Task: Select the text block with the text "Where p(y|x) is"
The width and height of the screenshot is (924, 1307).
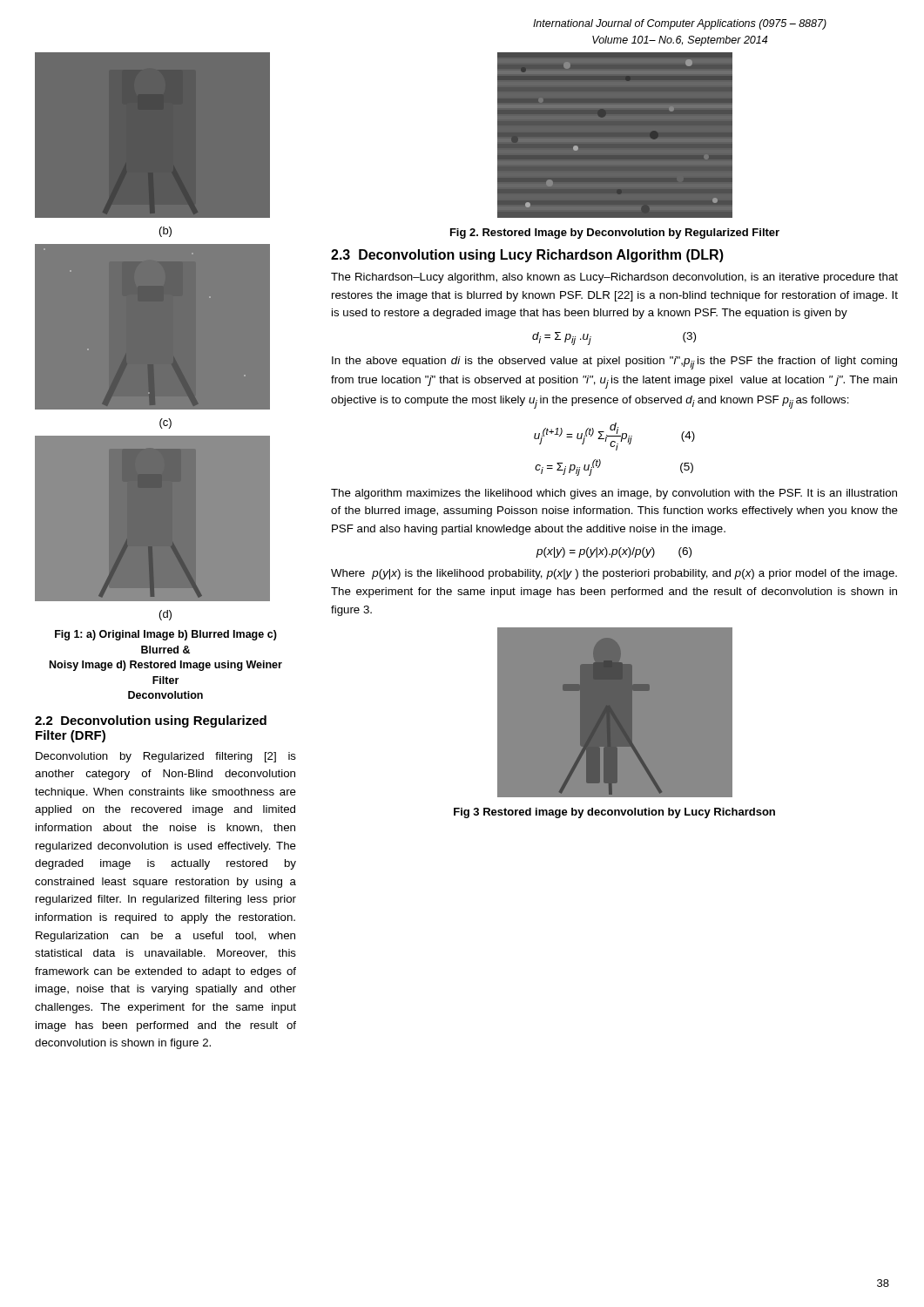Action: 614,591
